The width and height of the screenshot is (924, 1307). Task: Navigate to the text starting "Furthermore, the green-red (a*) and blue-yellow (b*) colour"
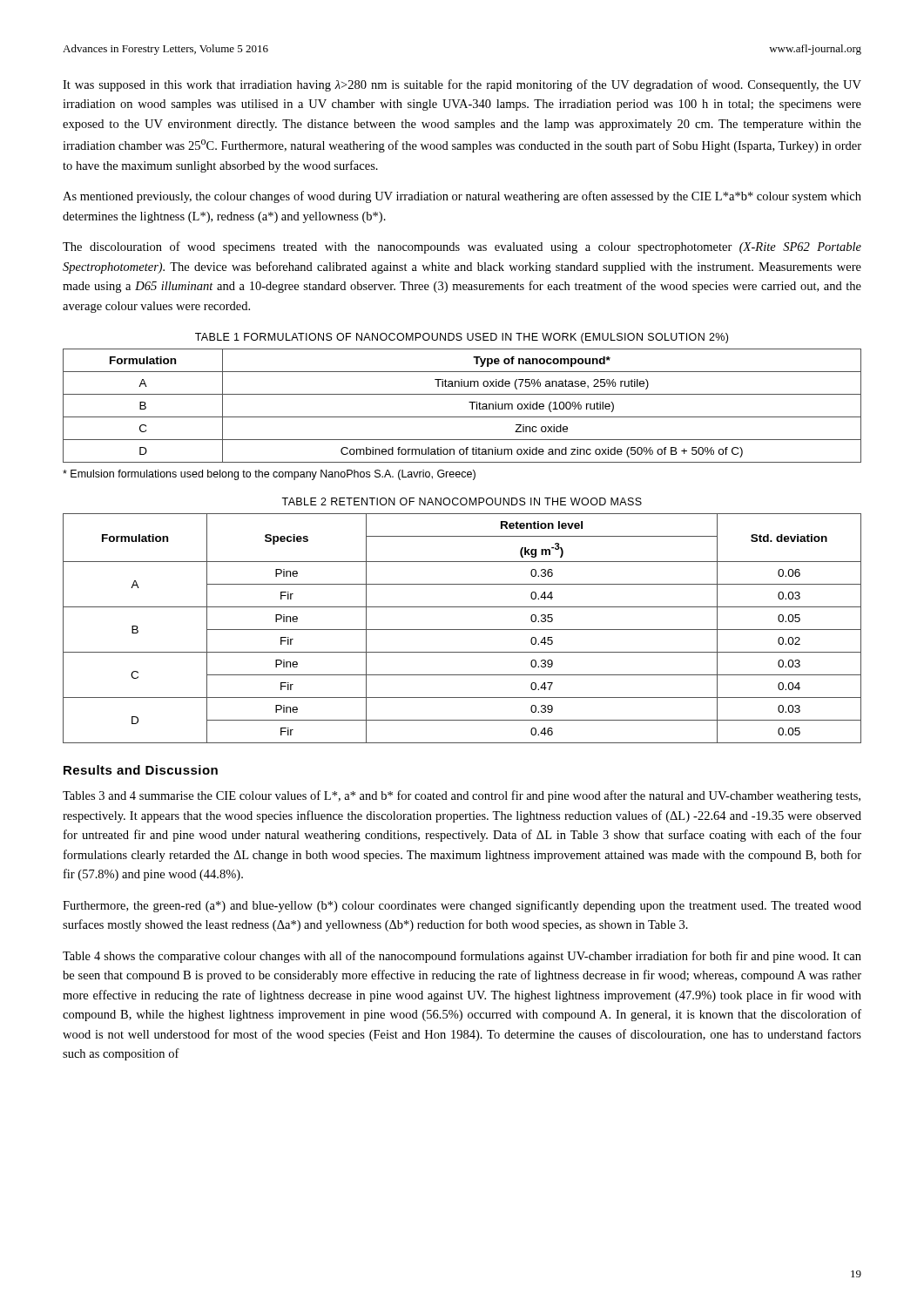click(x=462, y=915)
